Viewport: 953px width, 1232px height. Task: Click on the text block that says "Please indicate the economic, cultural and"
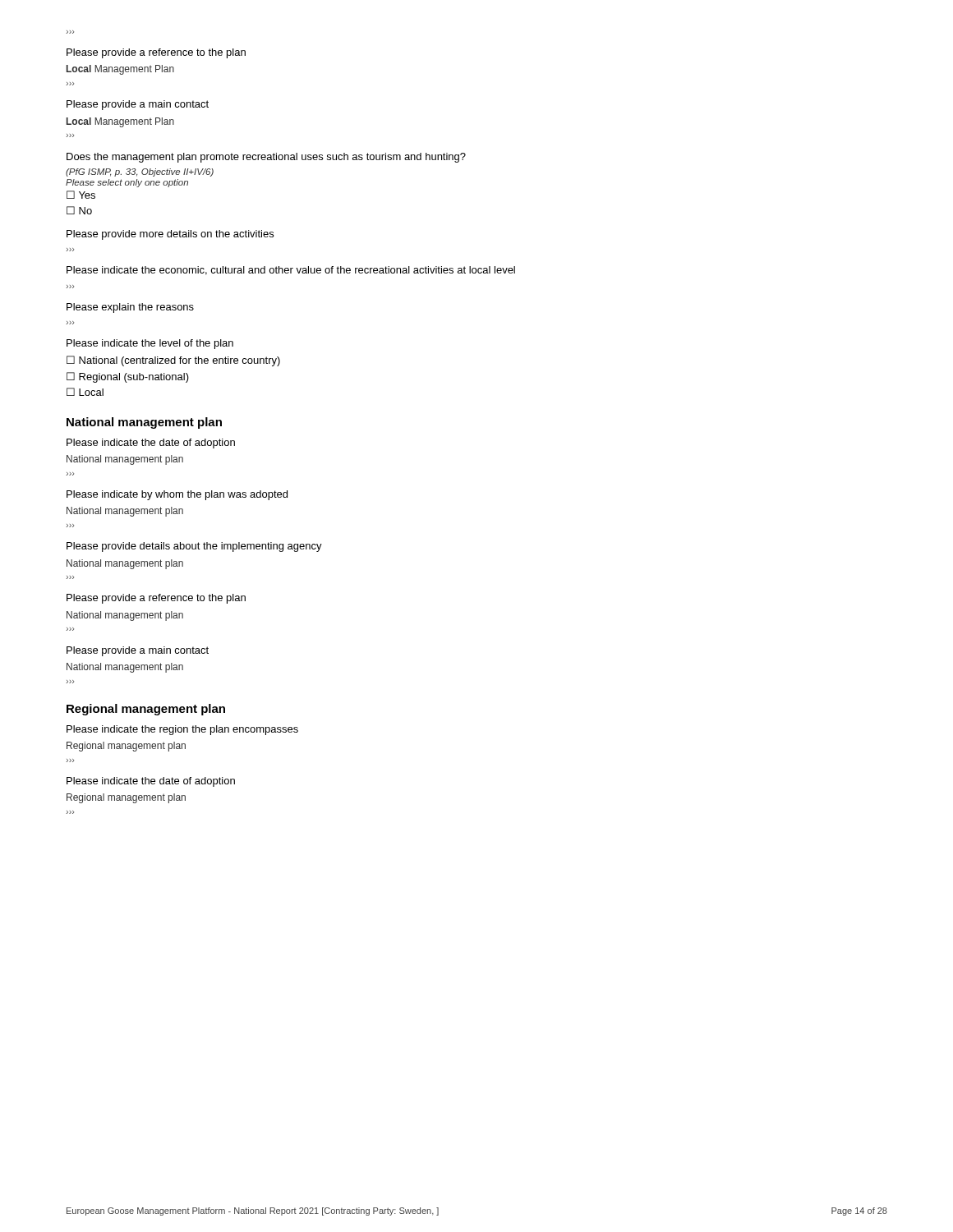coord(291,270)
